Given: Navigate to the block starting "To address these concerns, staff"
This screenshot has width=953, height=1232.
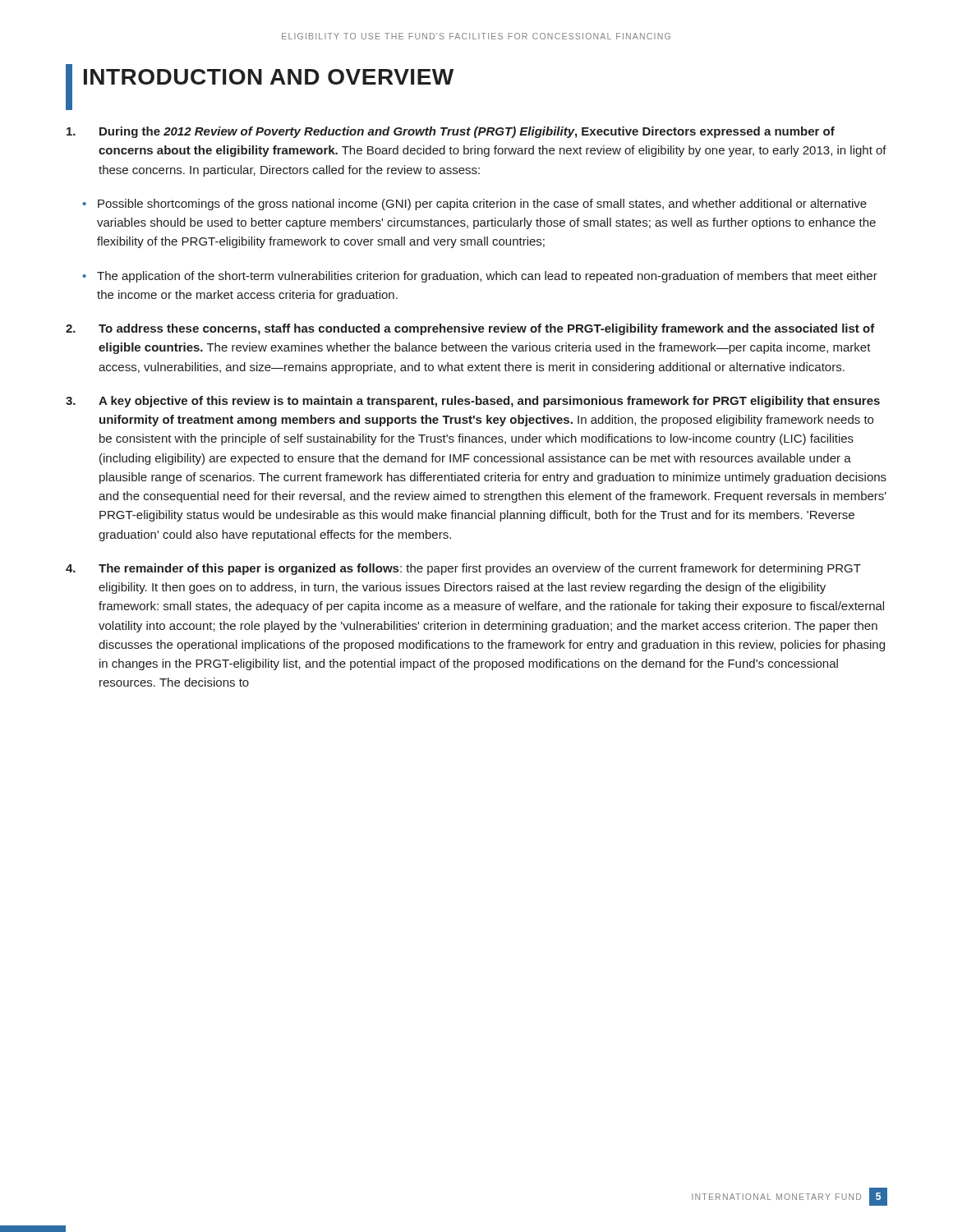Looking at the screenshot, I should [x=476, y=347].
